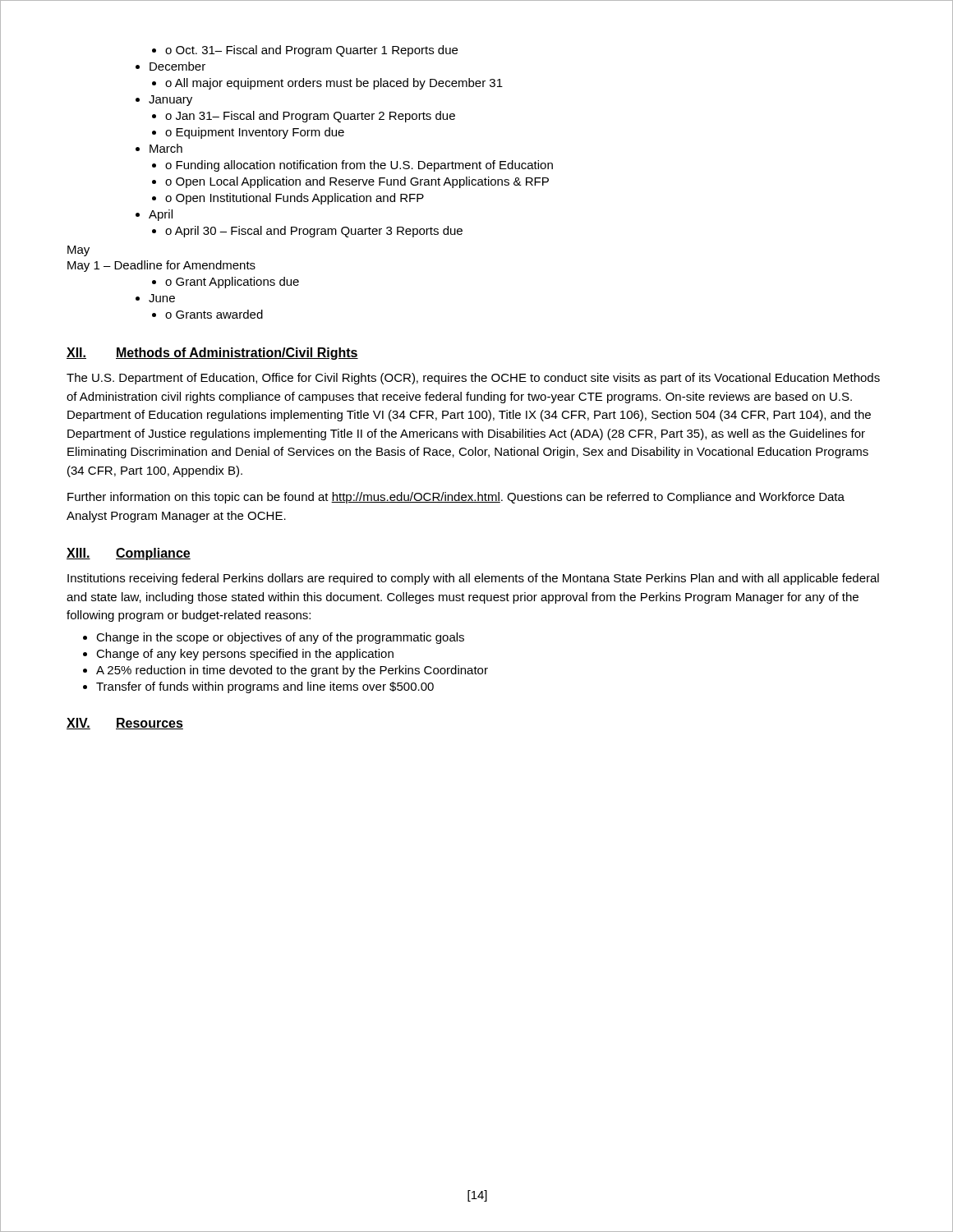Point to the element starting "All major equipment orders must be placed"
953x1232 pixels.
coord(334,84)
